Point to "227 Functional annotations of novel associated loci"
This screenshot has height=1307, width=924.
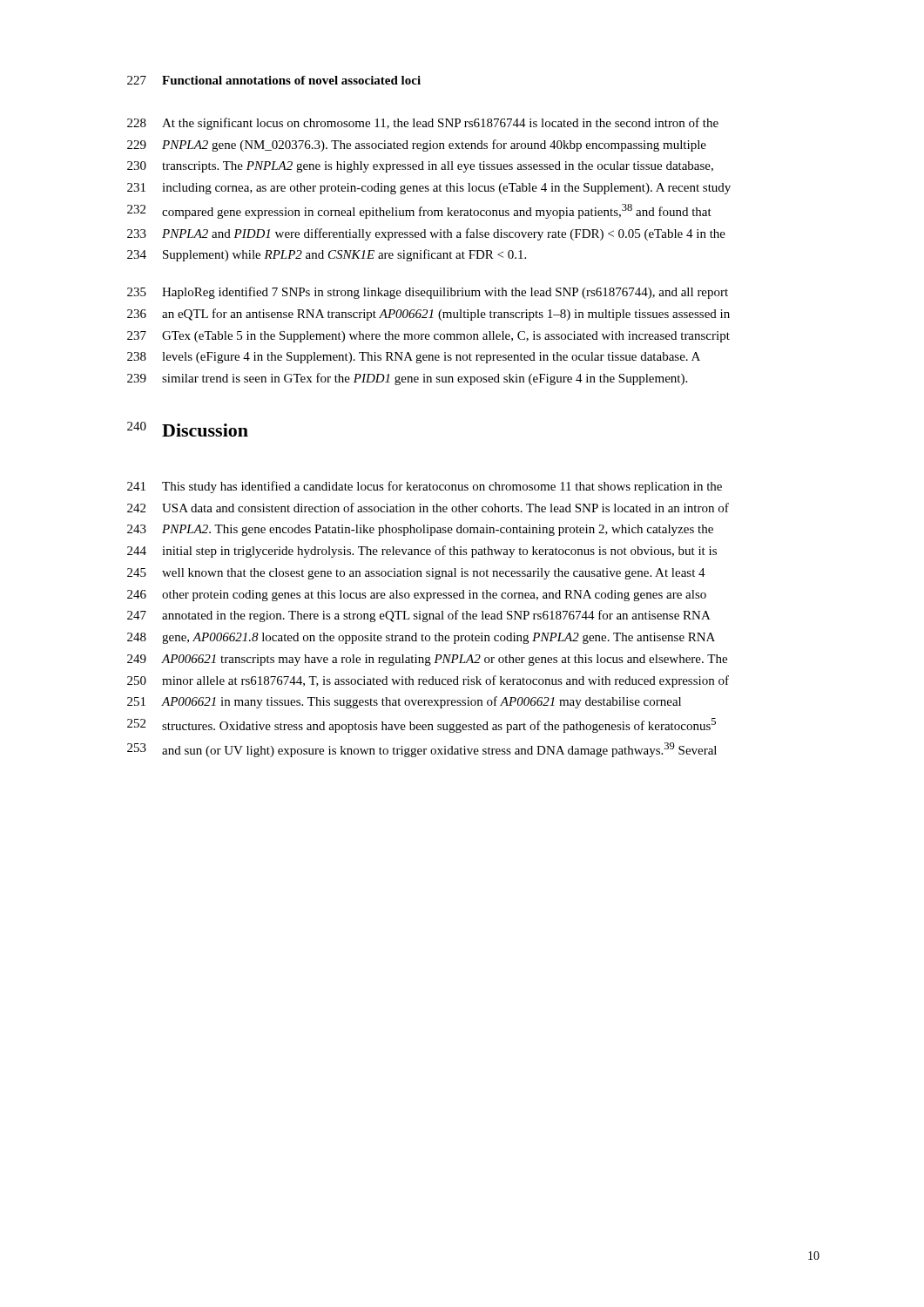274,80
